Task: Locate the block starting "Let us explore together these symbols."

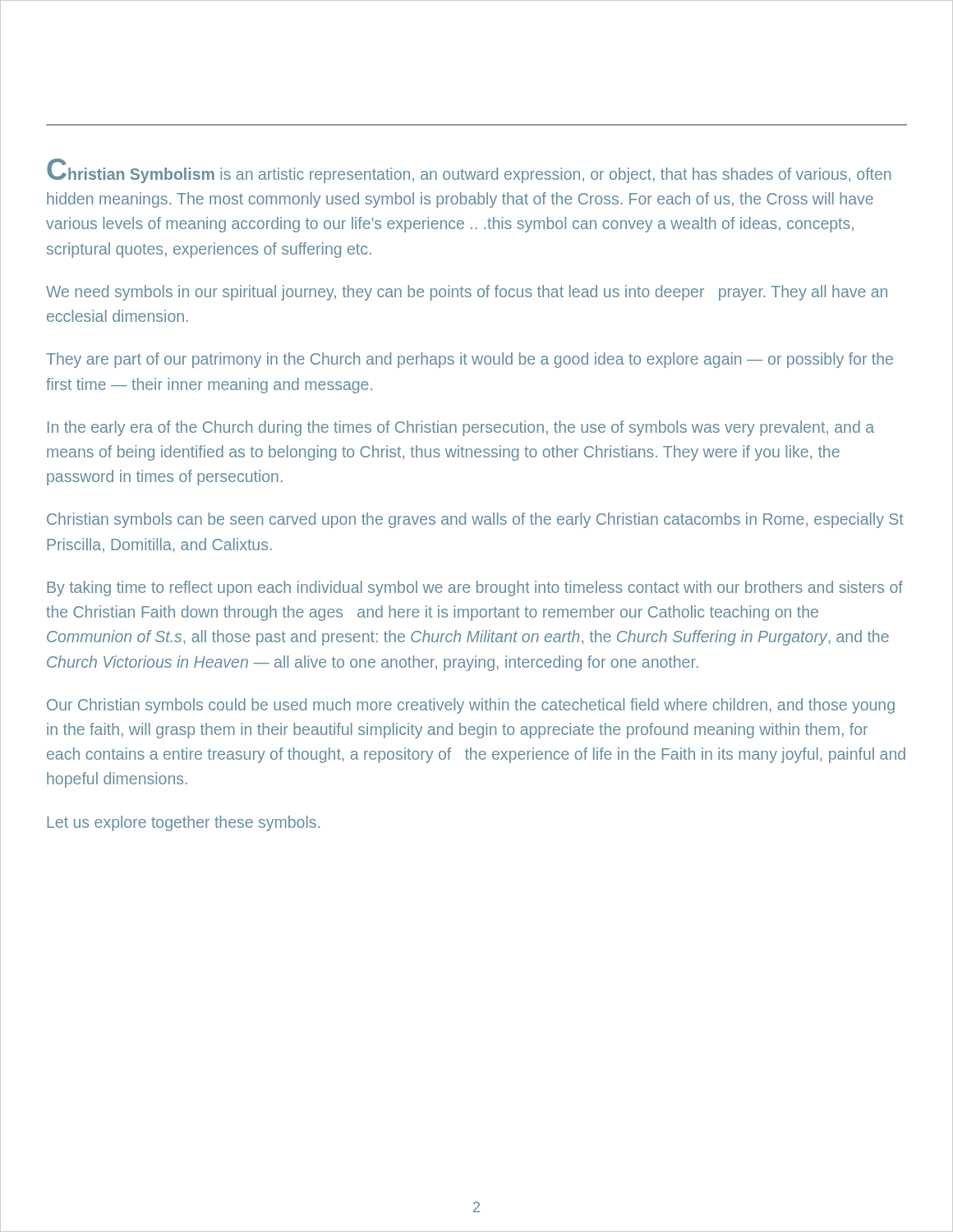Action: click(x=184, y=822)
